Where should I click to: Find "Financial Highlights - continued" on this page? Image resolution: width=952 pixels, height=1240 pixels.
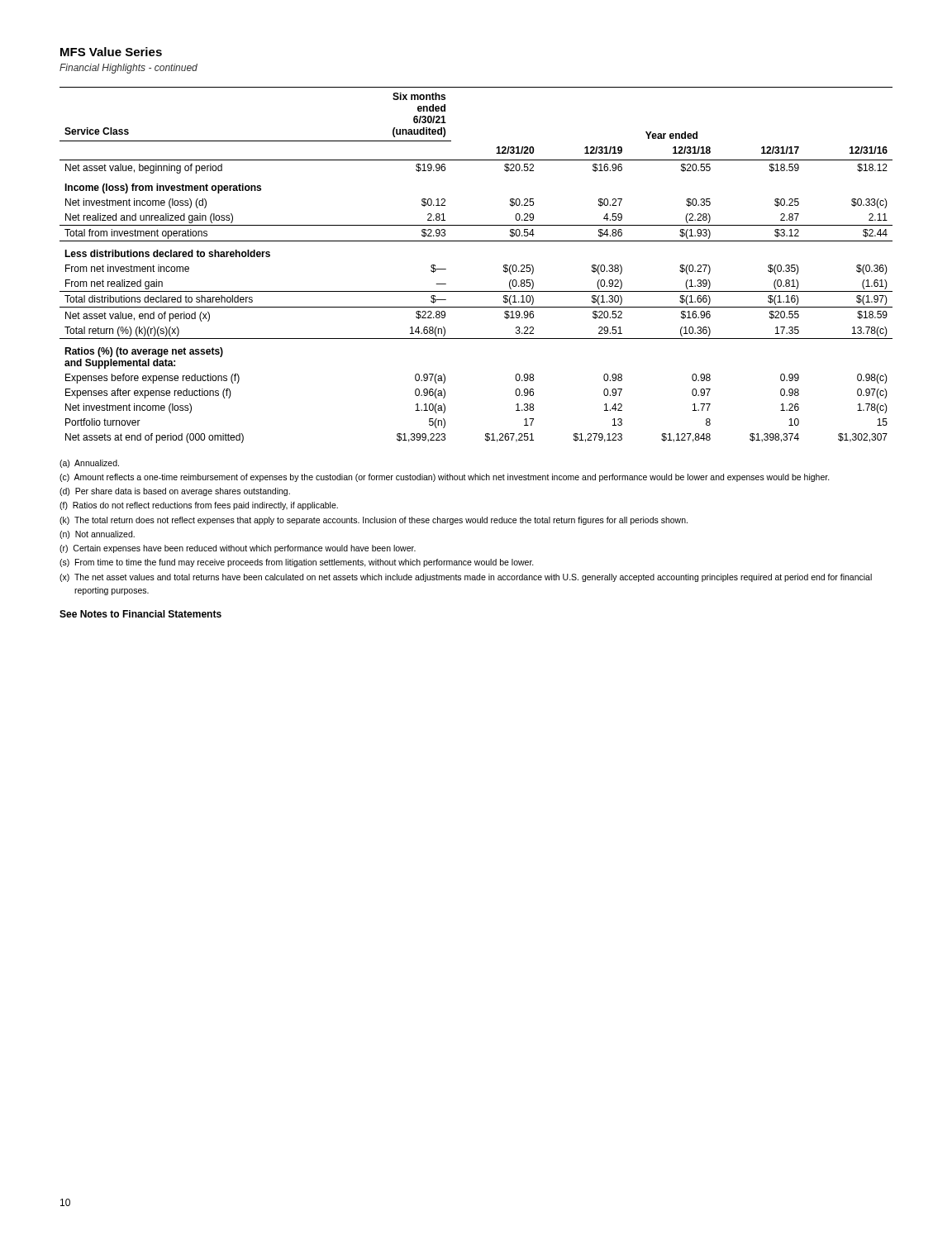coord(128,68)
